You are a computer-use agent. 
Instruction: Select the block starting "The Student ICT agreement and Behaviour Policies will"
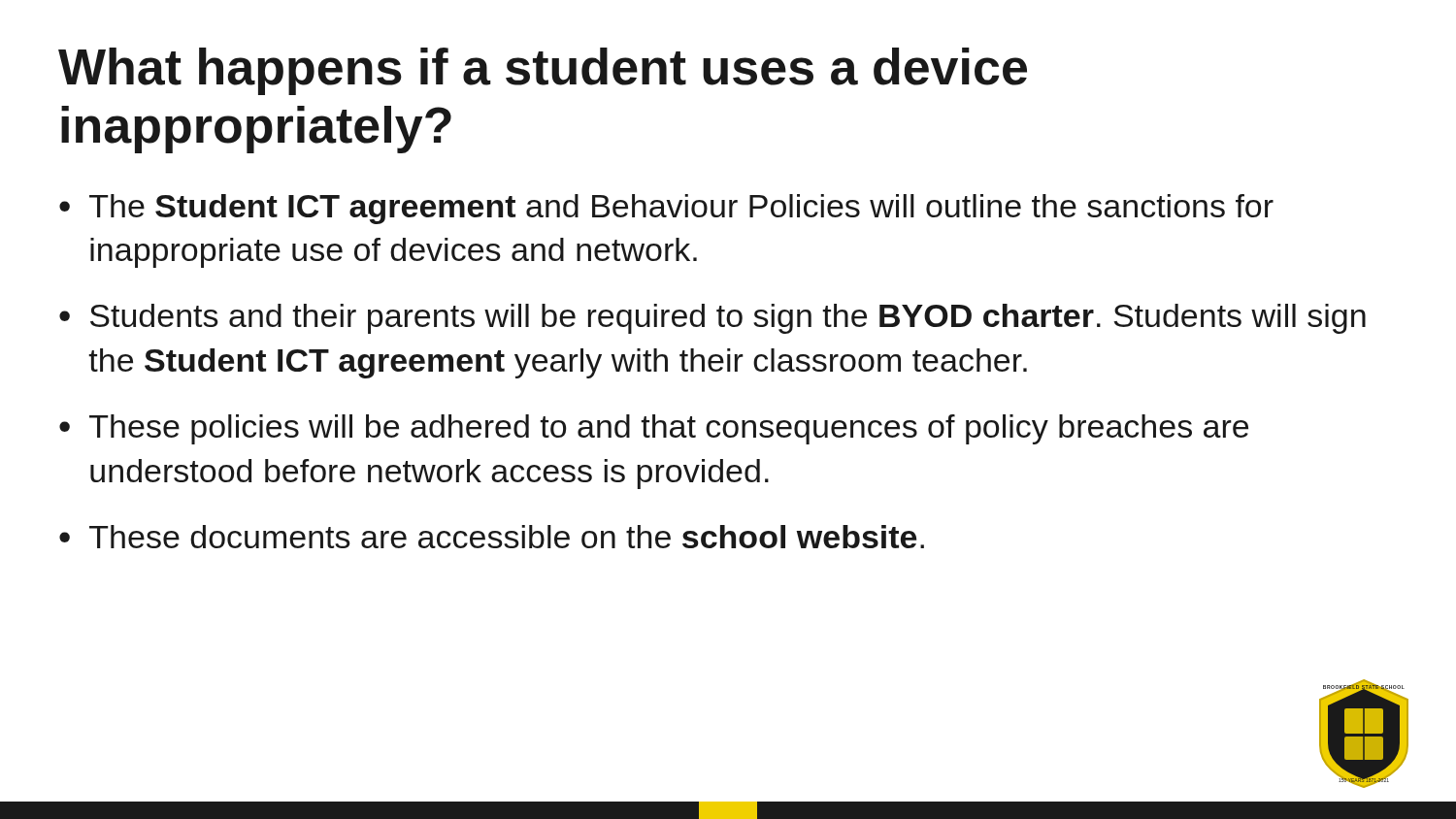pos(743,229)
